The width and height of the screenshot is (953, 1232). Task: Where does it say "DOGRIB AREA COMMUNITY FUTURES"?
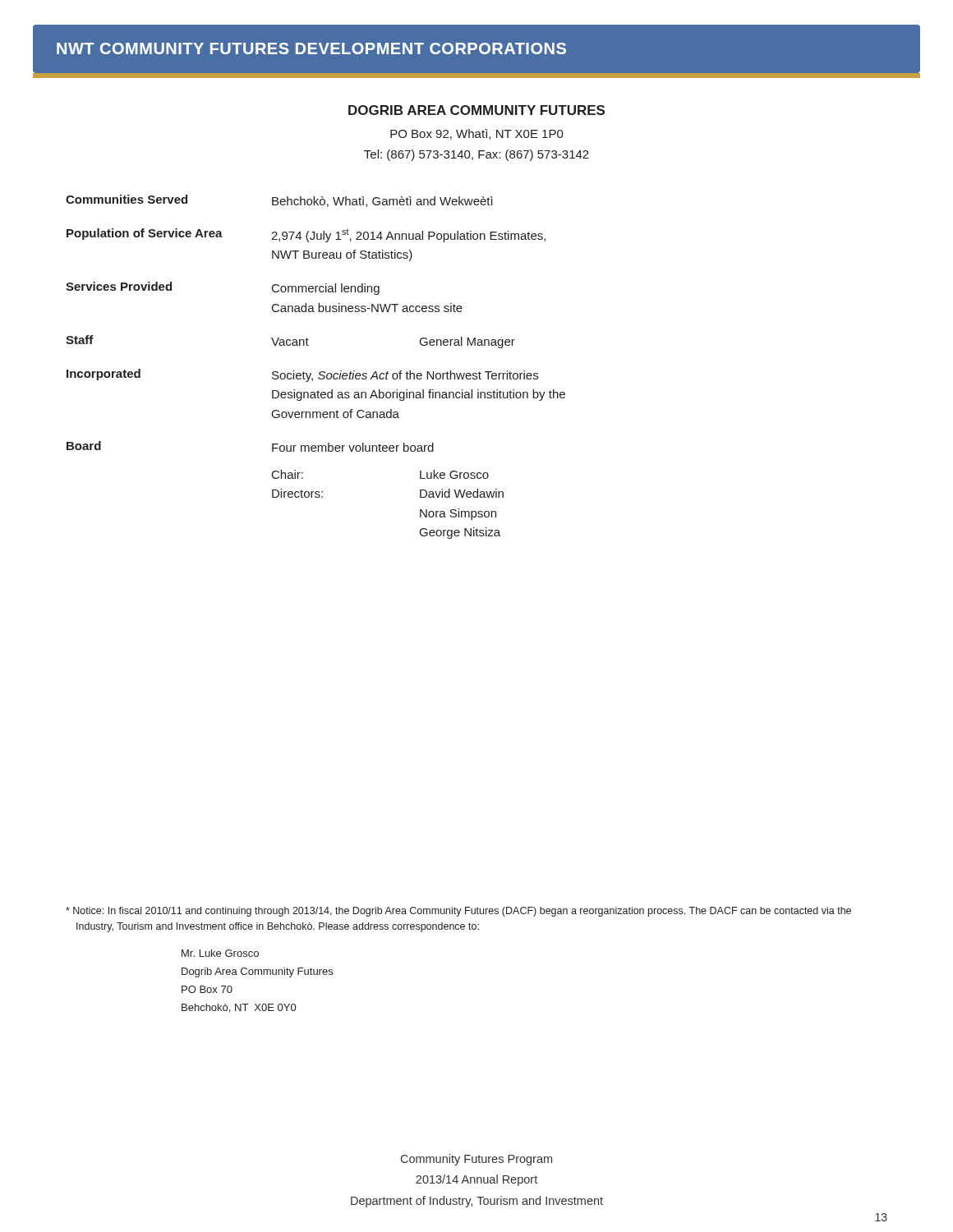(476, 110)
